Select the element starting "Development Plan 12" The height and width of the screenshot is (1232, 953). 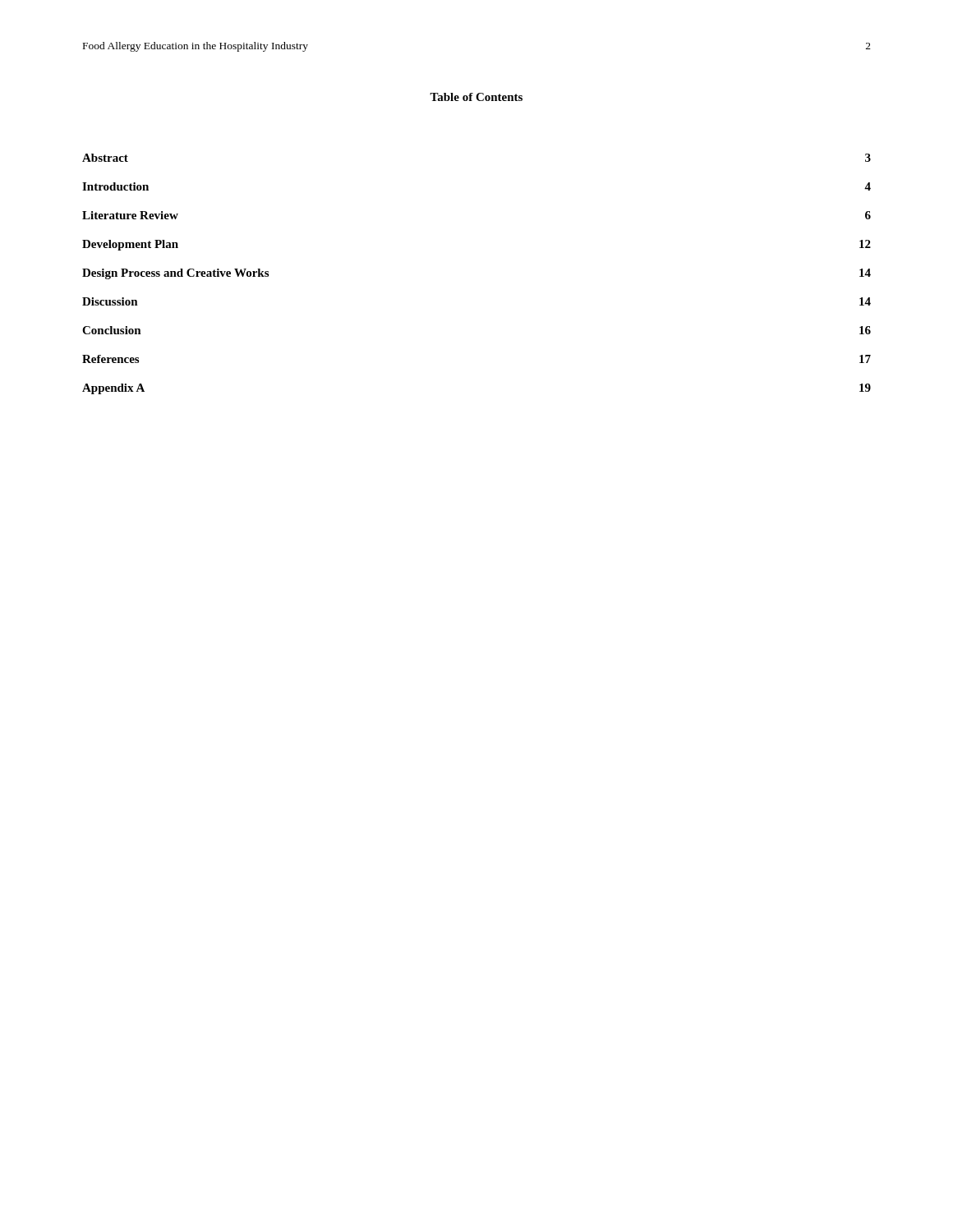click(138, 245)
